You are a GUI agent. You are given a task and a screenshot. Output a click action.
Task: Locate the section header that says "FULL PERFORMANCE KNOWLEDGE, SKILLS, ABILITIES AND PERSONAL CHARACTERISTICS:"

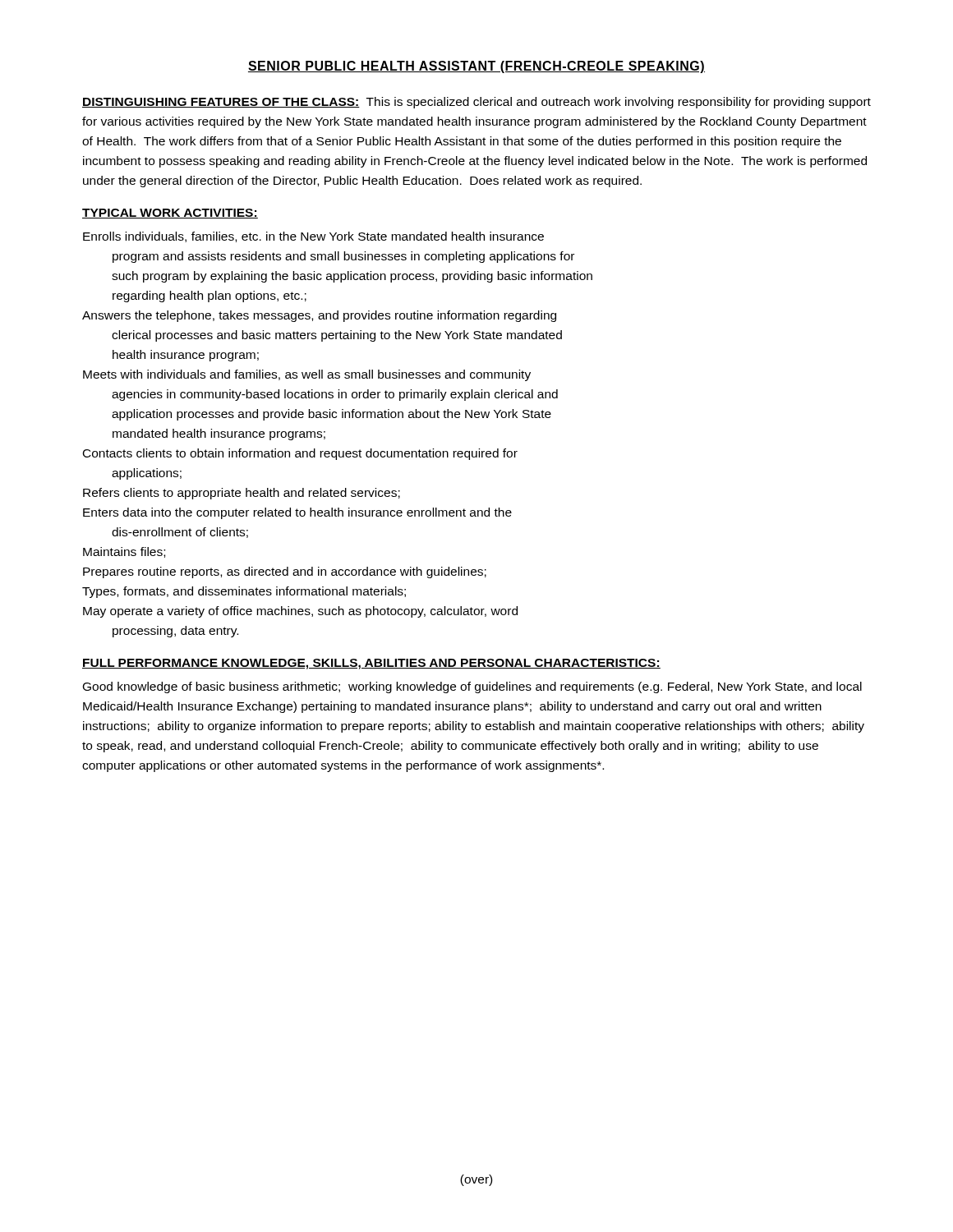pyautogui.click(x=371, y=663)
